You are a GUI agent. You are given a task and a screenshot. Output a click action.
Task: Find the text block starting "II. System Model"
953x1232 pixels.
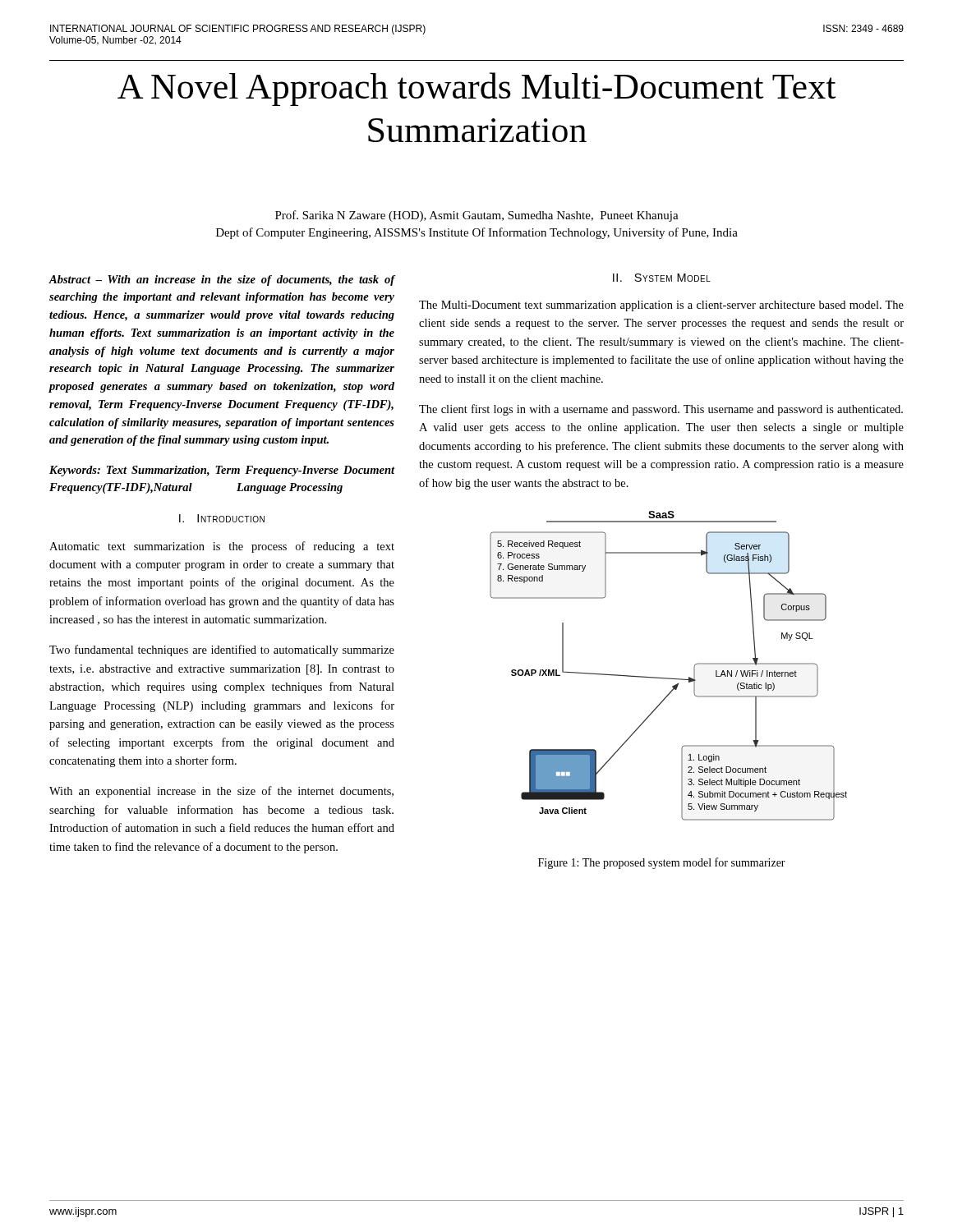coord(661,277)
